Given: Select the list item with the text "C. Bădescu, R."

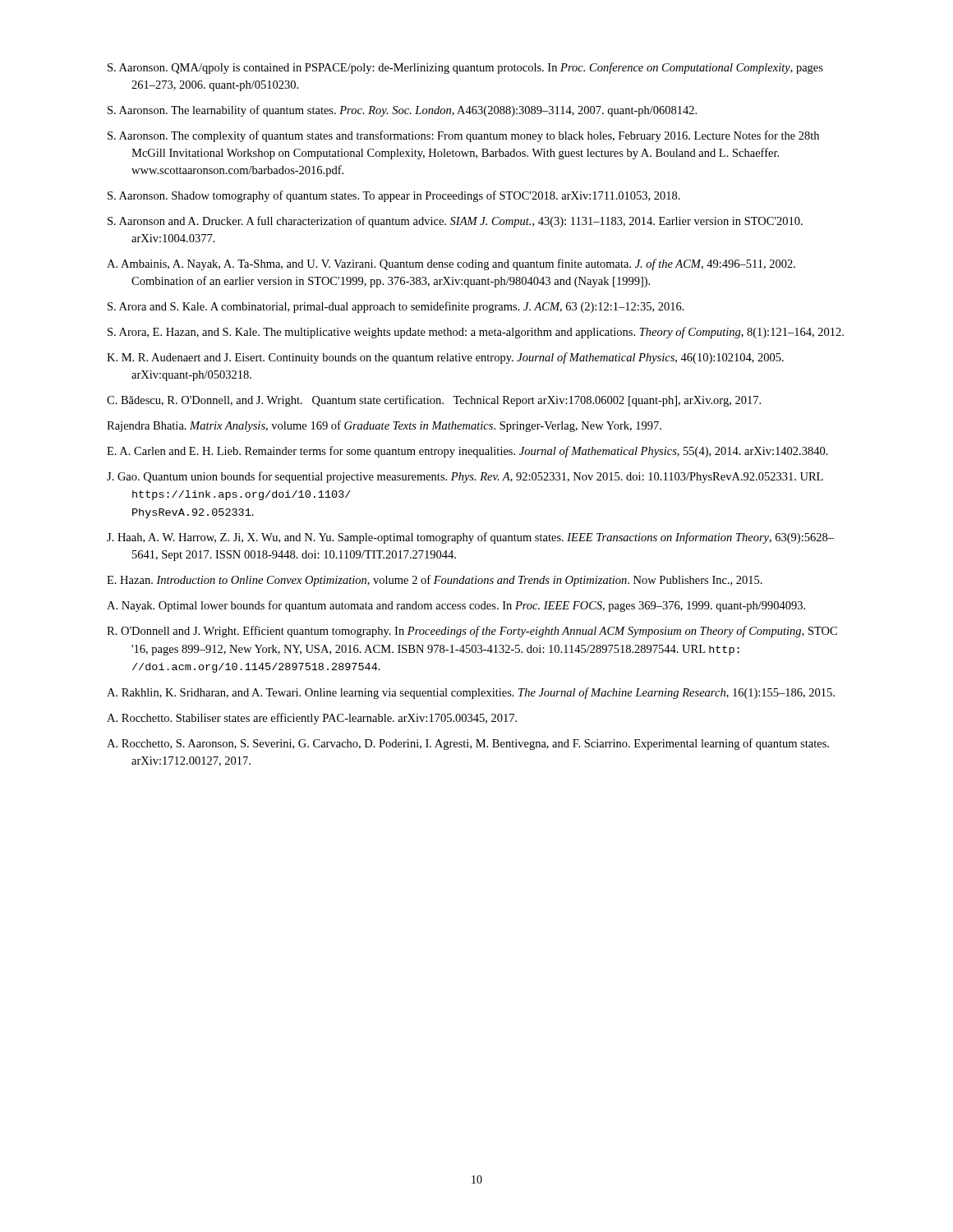Looking at the screenshot, I should click(x=434, y=400).
